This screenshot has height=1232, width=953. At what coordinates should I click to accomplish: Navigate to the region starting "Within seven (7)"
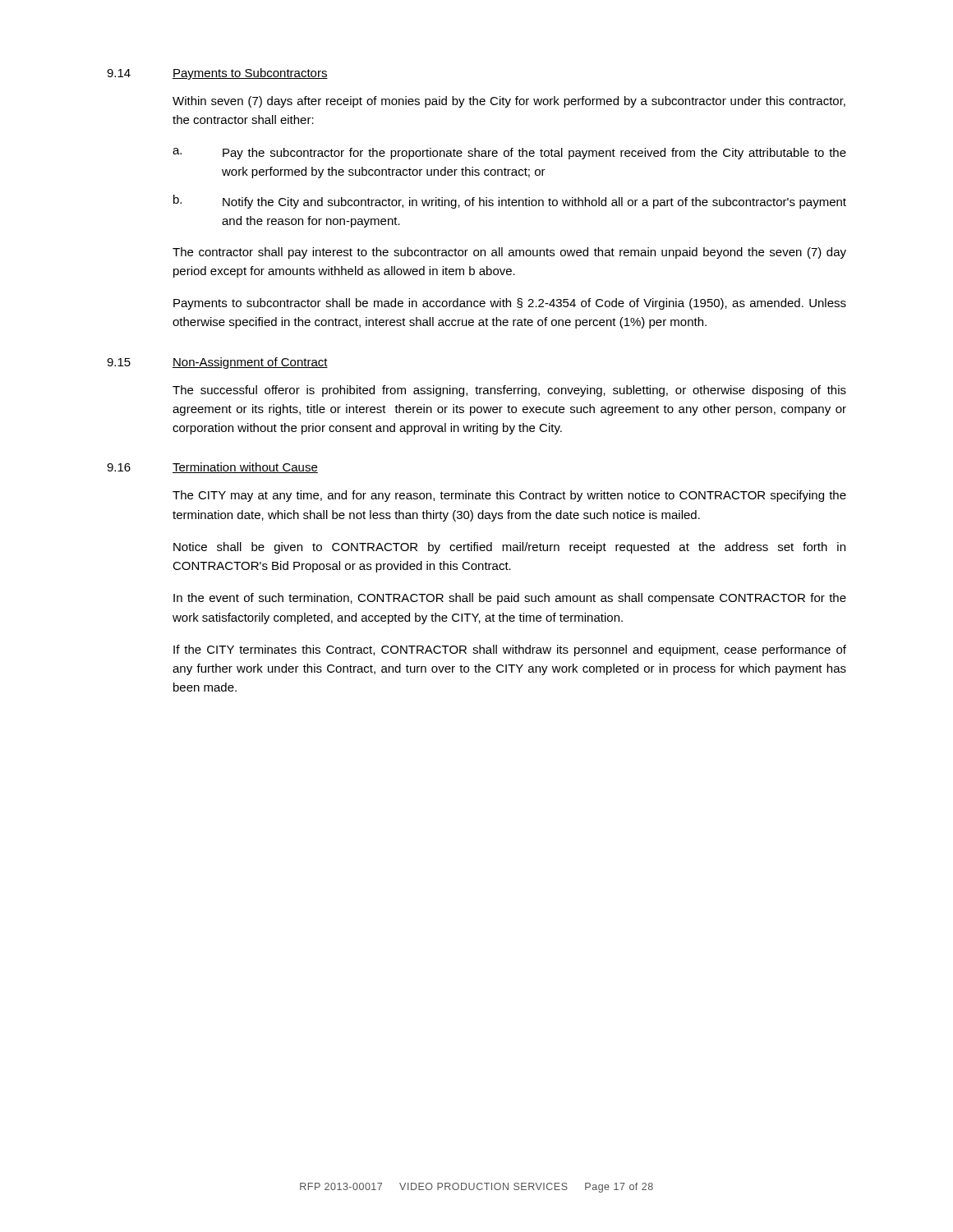509,110
